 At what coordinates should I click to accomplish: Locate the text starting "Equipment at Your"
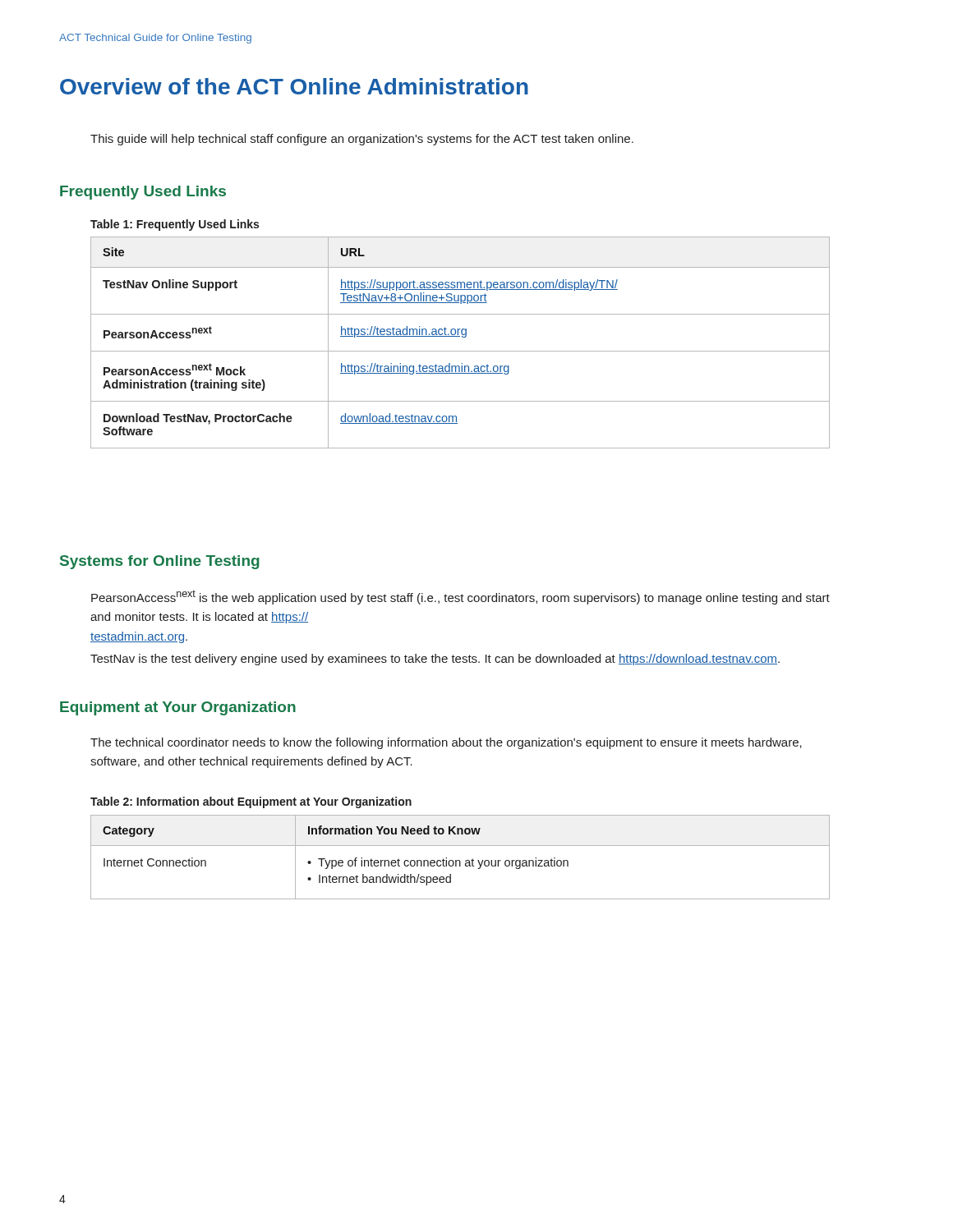point(178,707)
